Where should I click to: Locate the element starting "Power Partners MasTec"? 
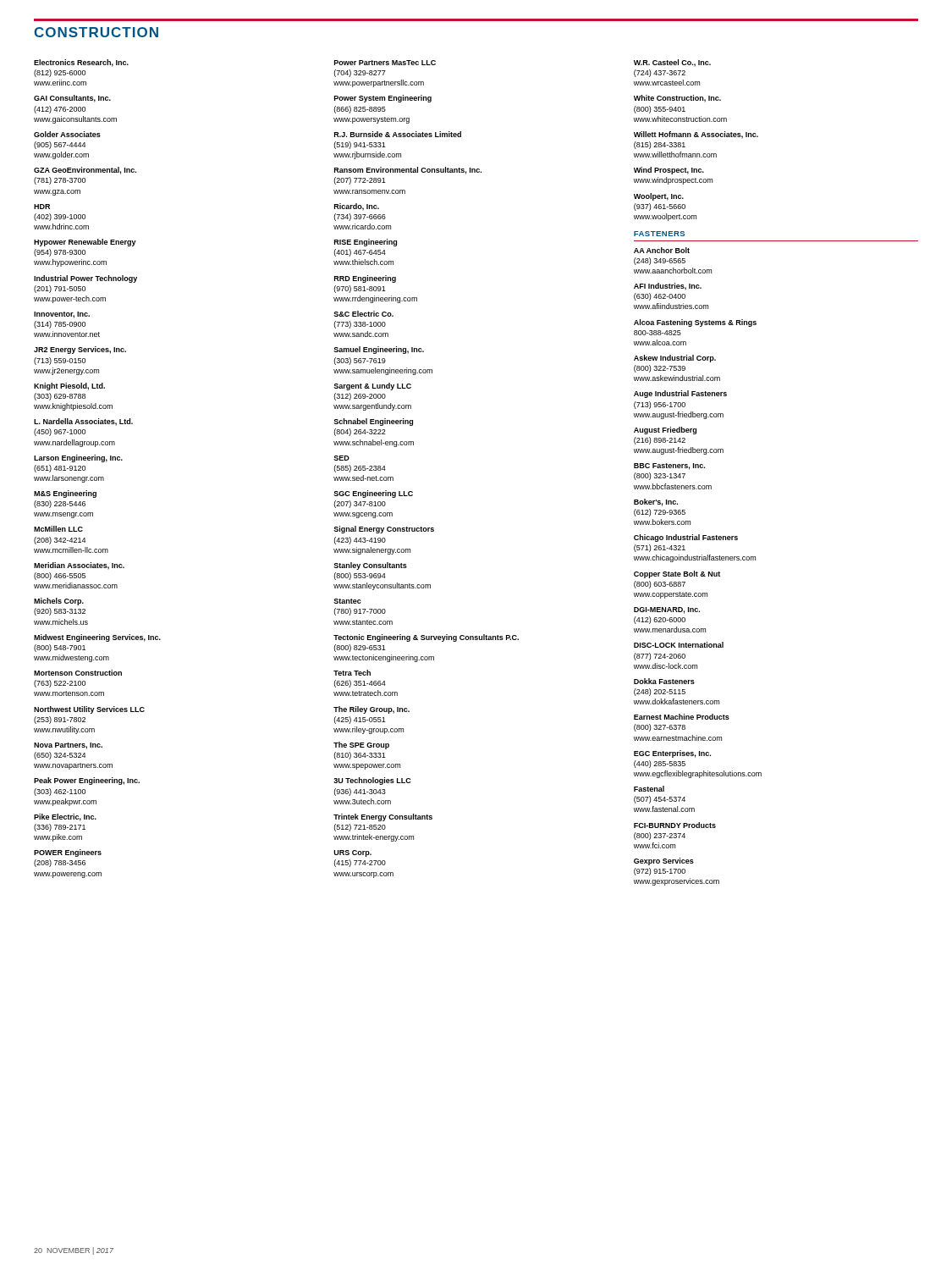[x=385, y=63]
